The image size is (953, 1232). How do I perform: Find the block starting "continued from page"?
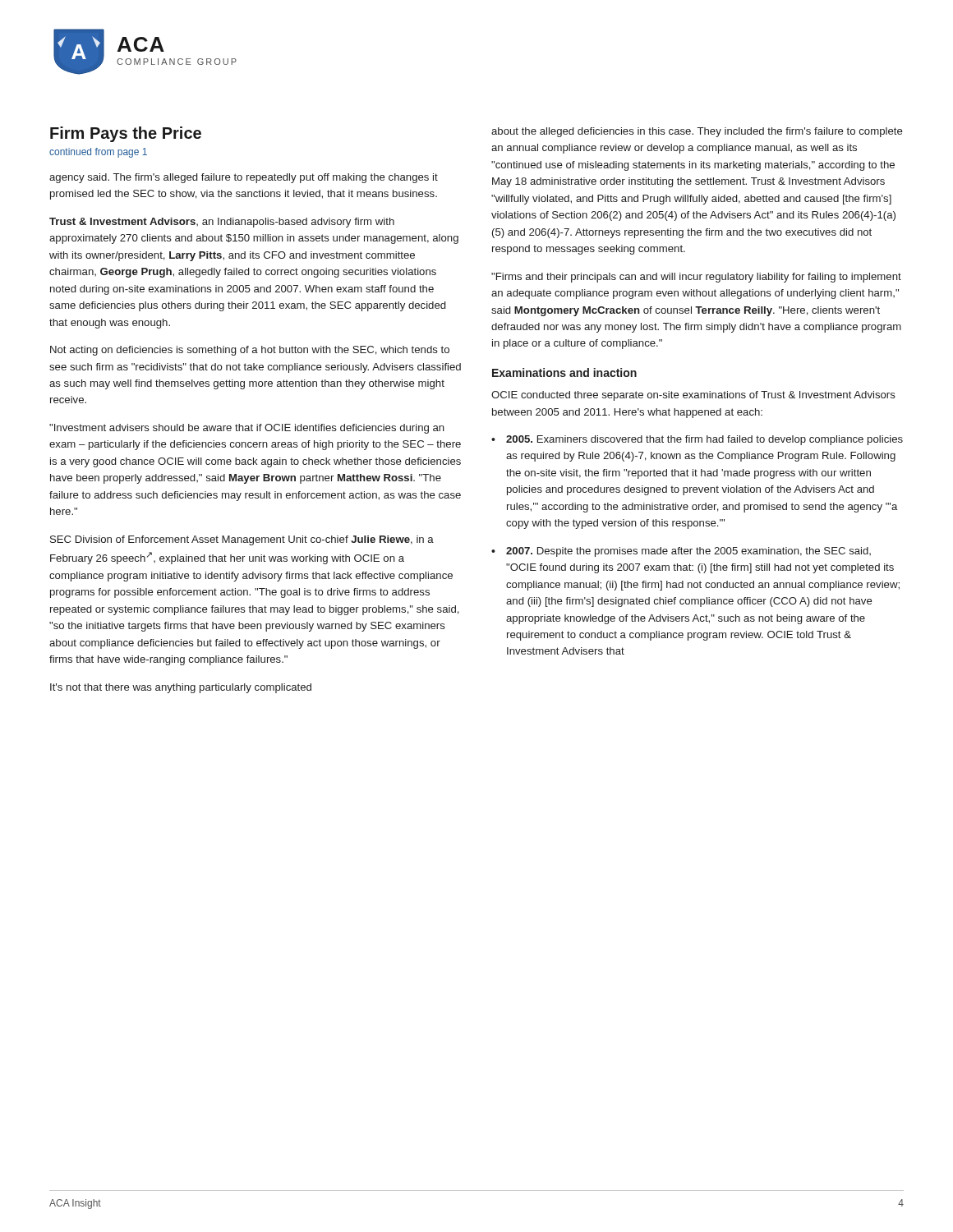point(98,152)
